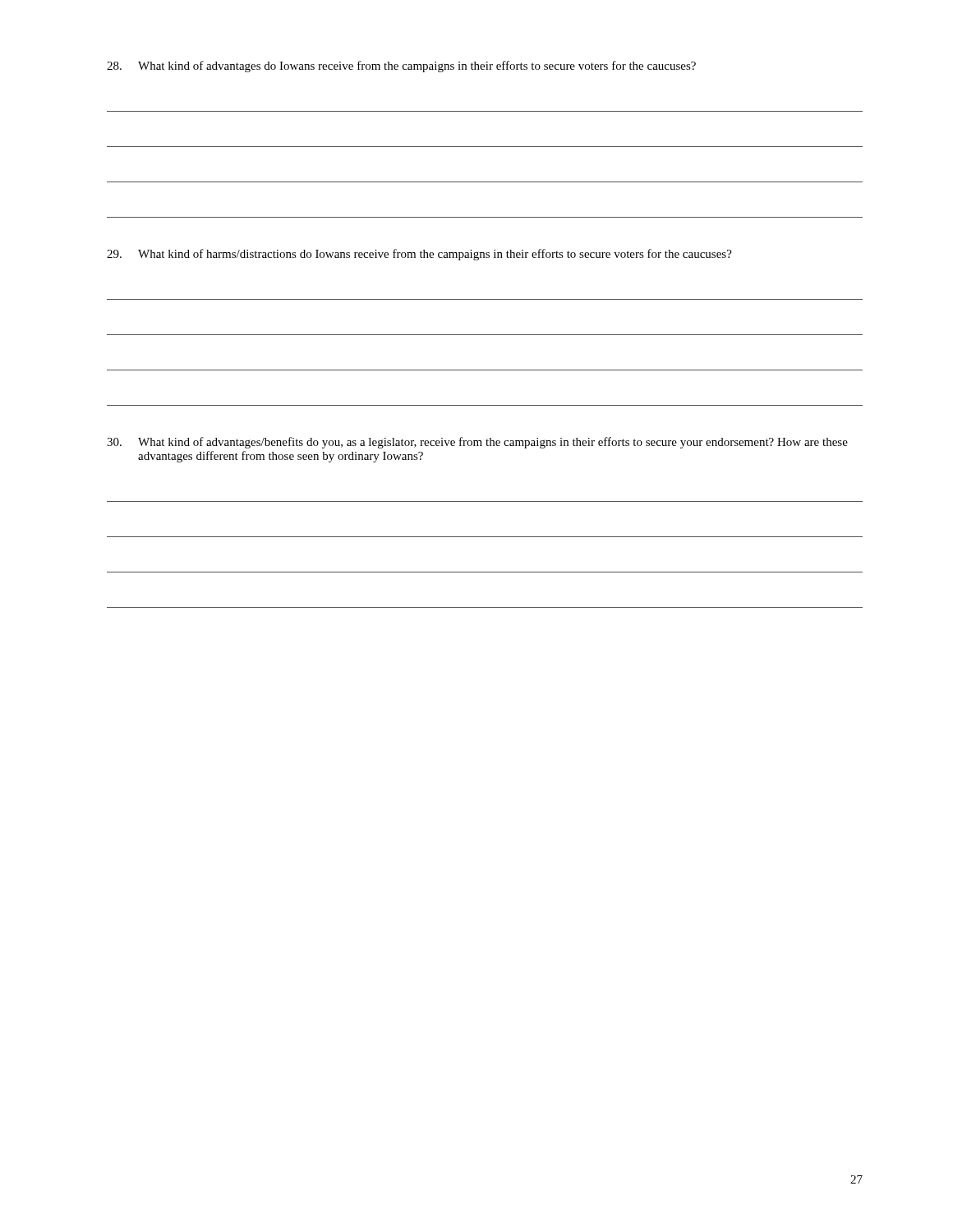953x1232 pixels.
Task: Point to the element starting "30. What kind of"
Action: [477, 443]
